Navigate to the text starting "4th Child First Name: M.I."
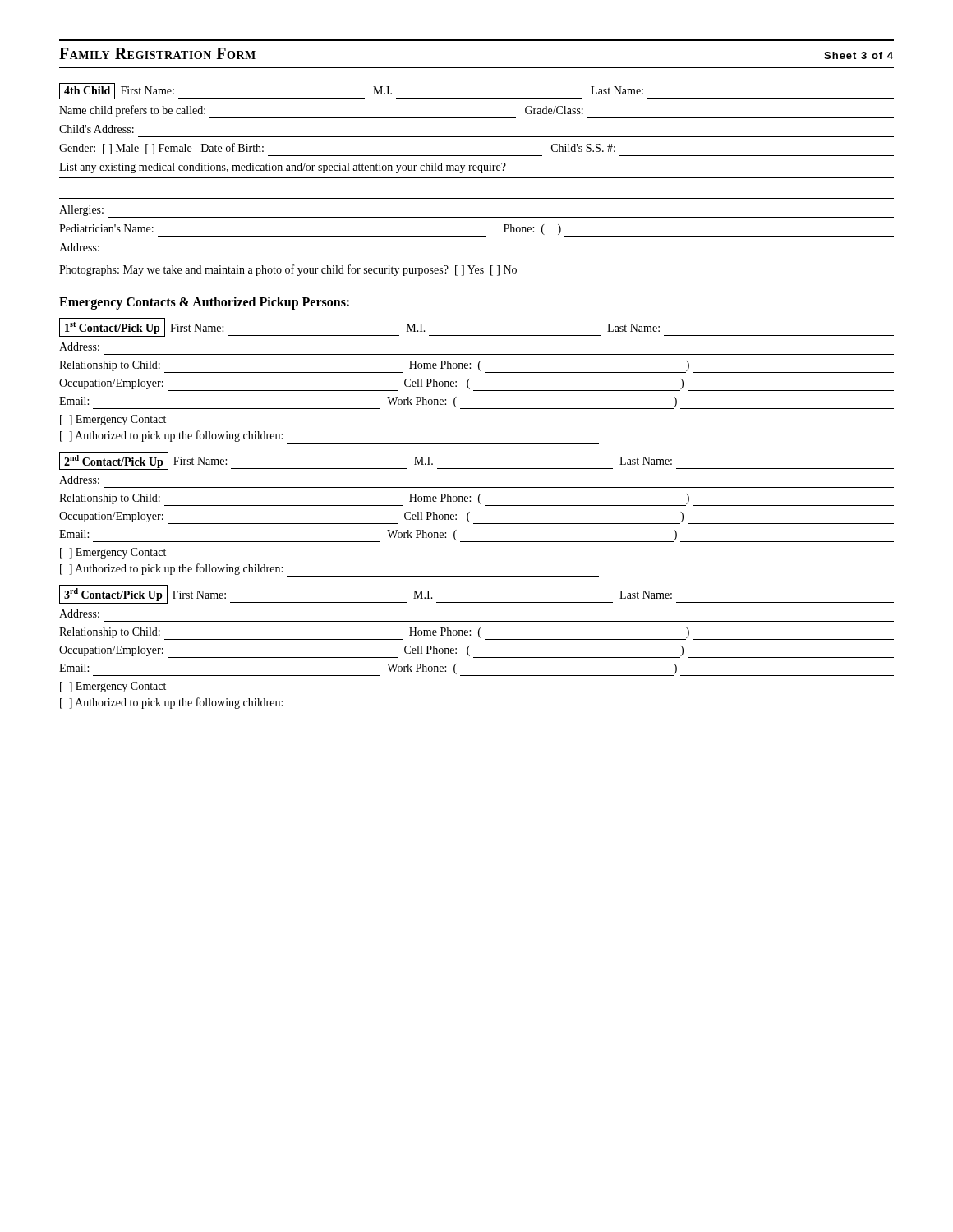Screen dimensions: 1232x953 [x=476, y=180]
